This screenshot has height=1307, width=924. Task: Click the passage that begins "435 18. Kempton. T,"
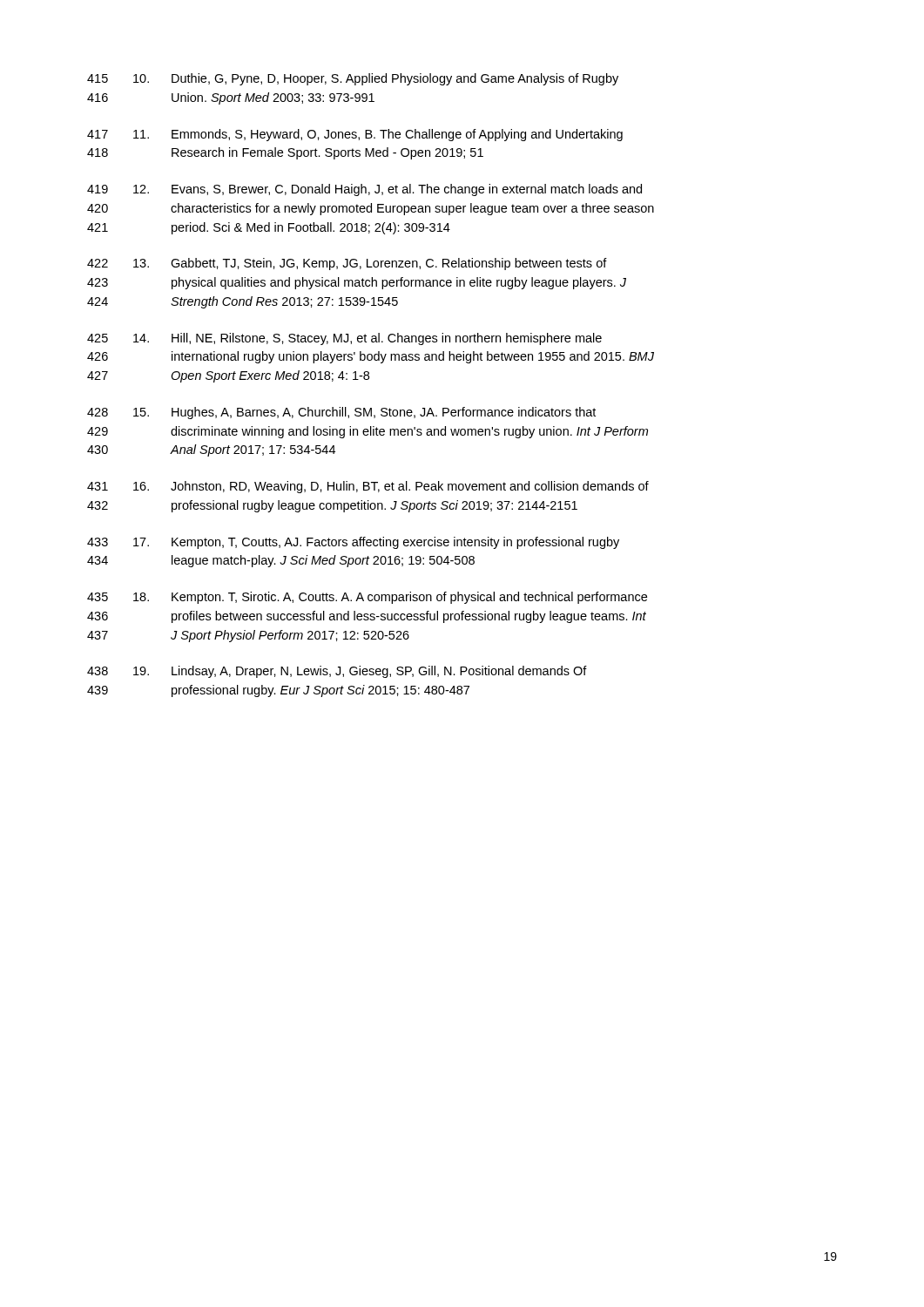462,617
